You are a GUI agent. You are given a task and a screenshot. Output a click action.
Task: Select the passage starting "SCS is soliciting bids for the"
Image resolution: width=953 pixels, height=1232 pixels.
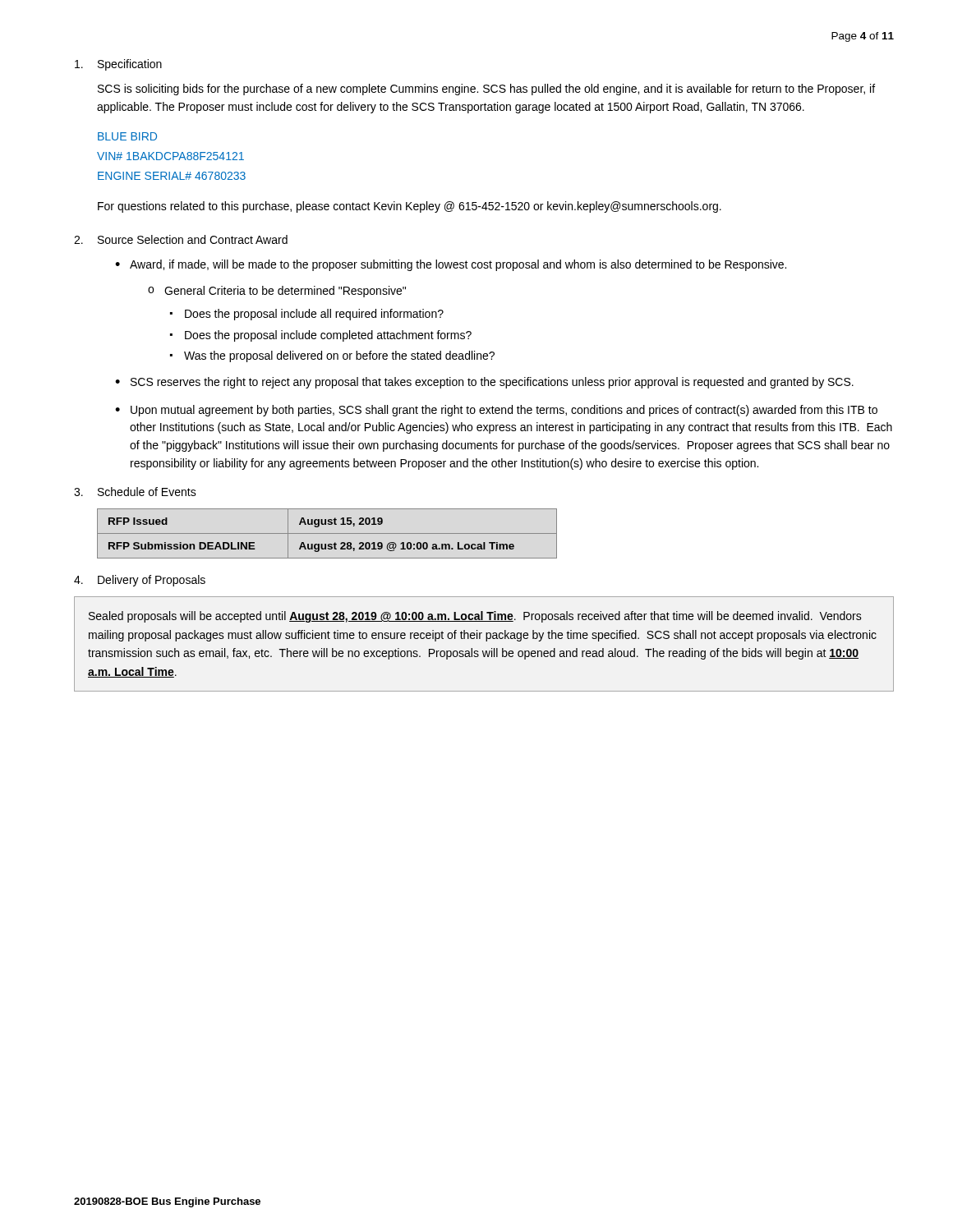coord(486,98)
